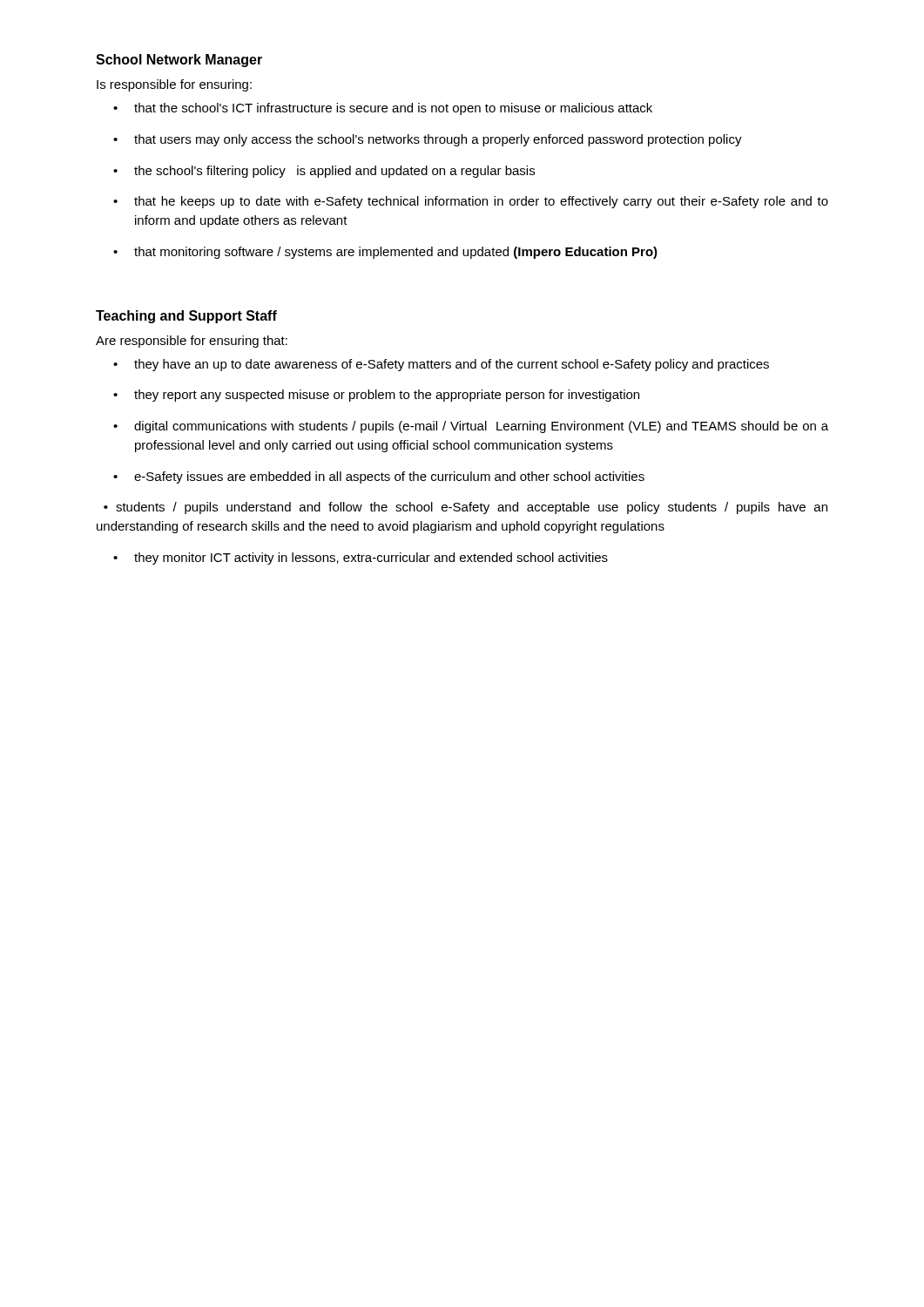Find the list item with the text "• that he keeps up"
This screenshot has width=924, height=1307.
[471, 211]
